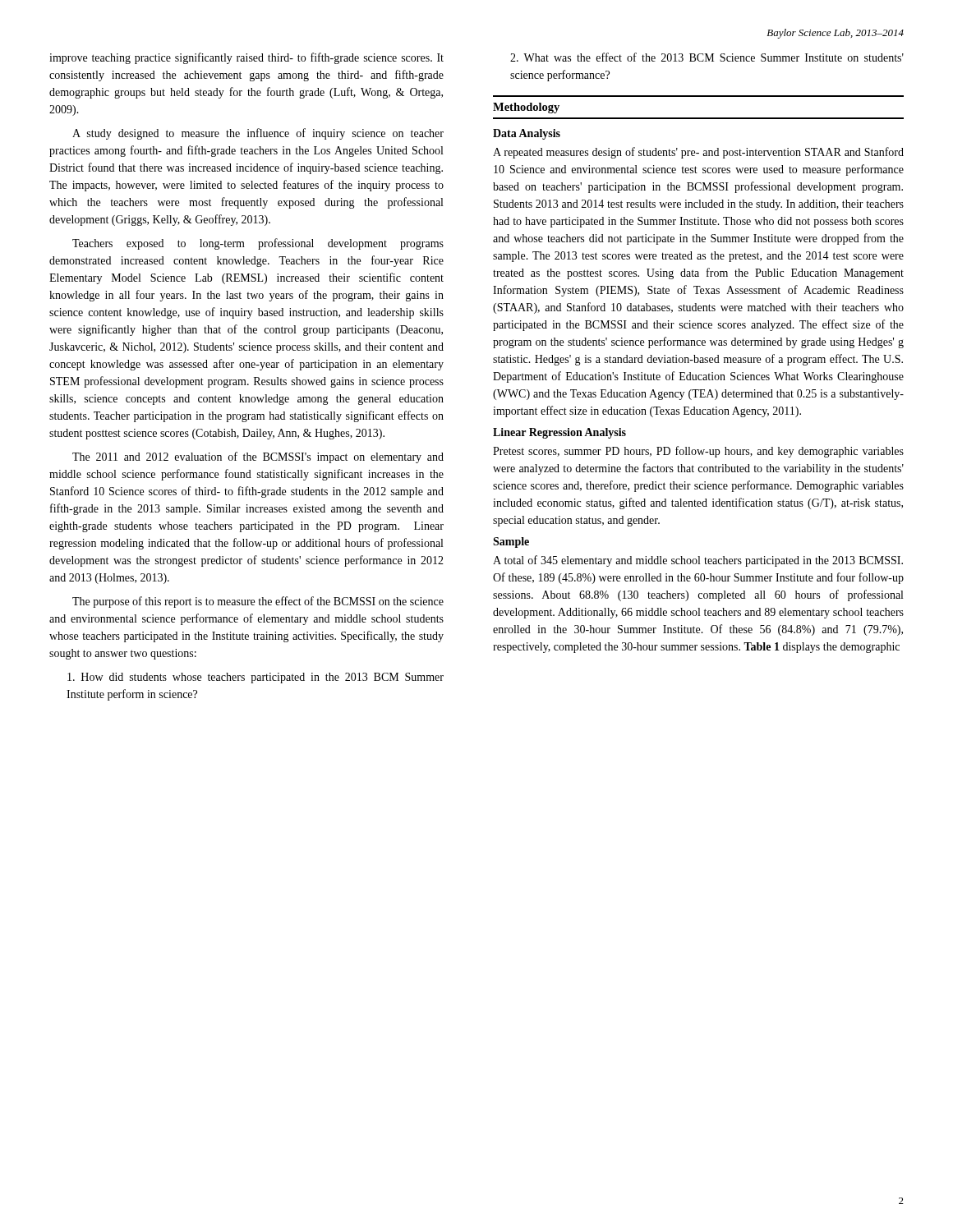Click the passage that begins "Pretest scores, summer PD hours, PD"
This screenshot has width=953, height=1232.
[698, 486]
